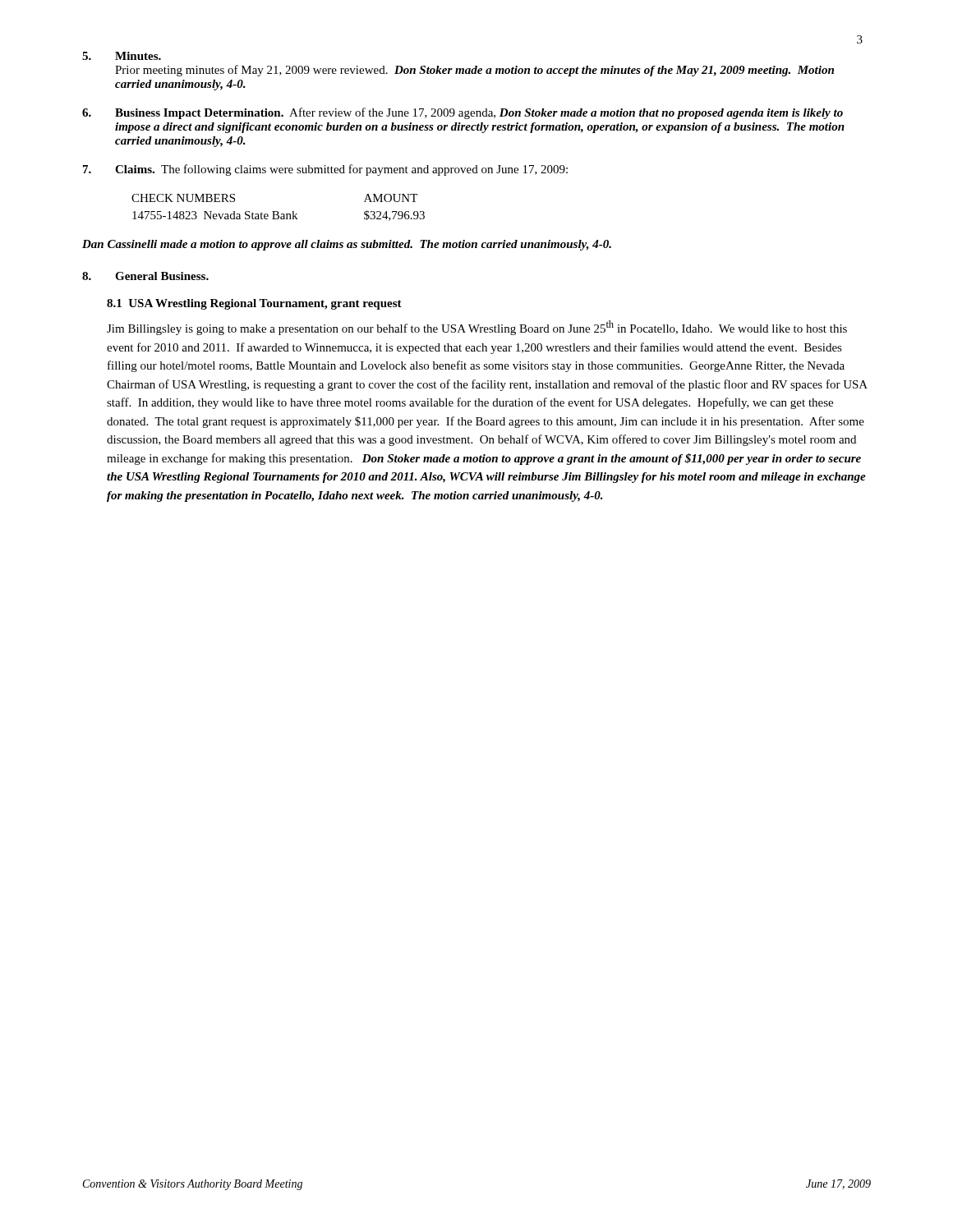
Task: Click the passage that begins "5. Minutes. Prior meeting minutes"
Action: [476, 70]
